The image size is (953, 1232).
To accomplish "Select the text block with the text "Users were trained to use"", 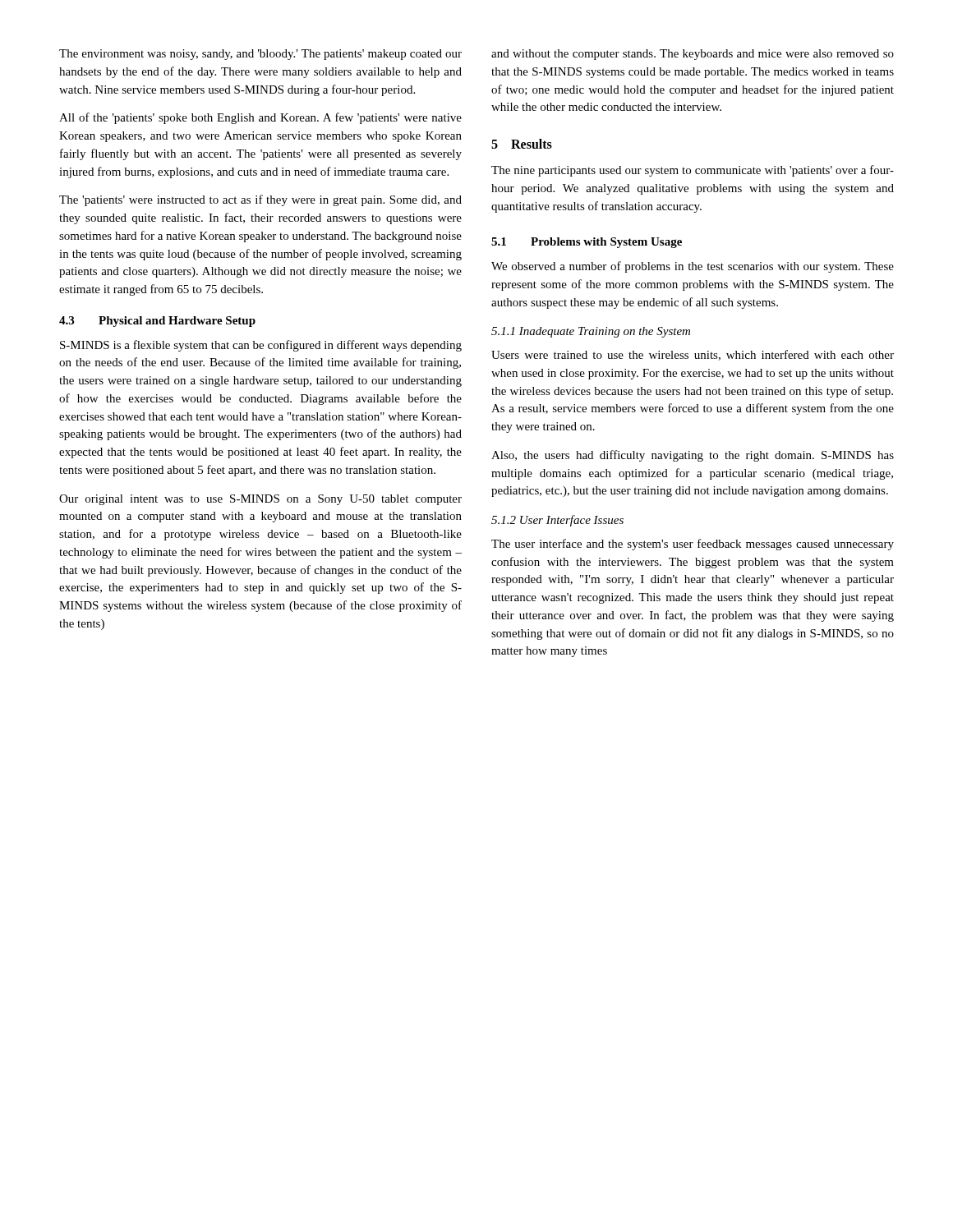I will pyautogui.click(x=693, y=391).
